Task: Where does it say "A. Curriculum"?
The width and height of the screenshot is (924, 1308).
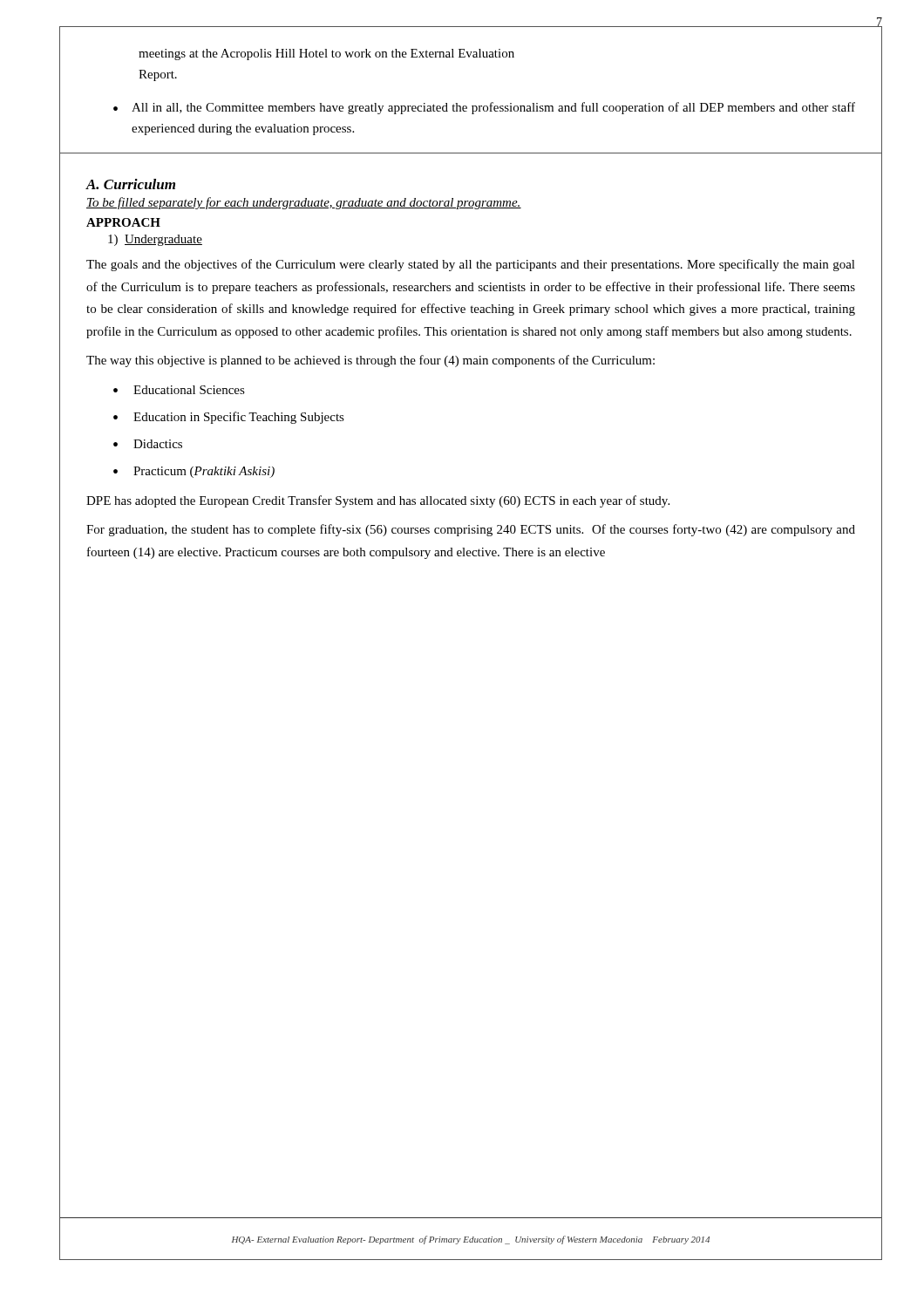Action: pos(131,184)
